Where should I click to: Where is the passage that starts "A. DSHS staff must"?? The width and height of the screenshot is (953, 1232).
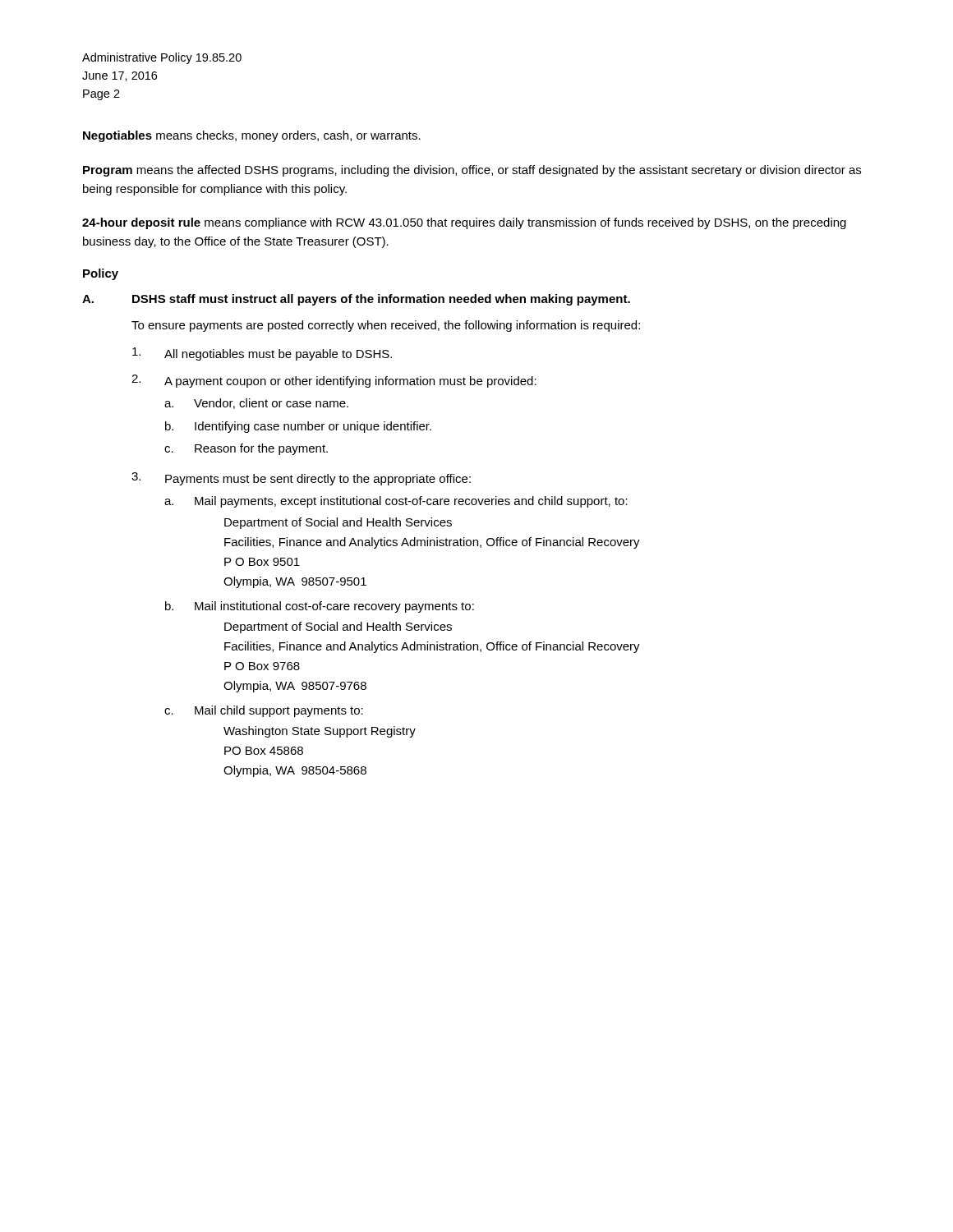(476, 298)
